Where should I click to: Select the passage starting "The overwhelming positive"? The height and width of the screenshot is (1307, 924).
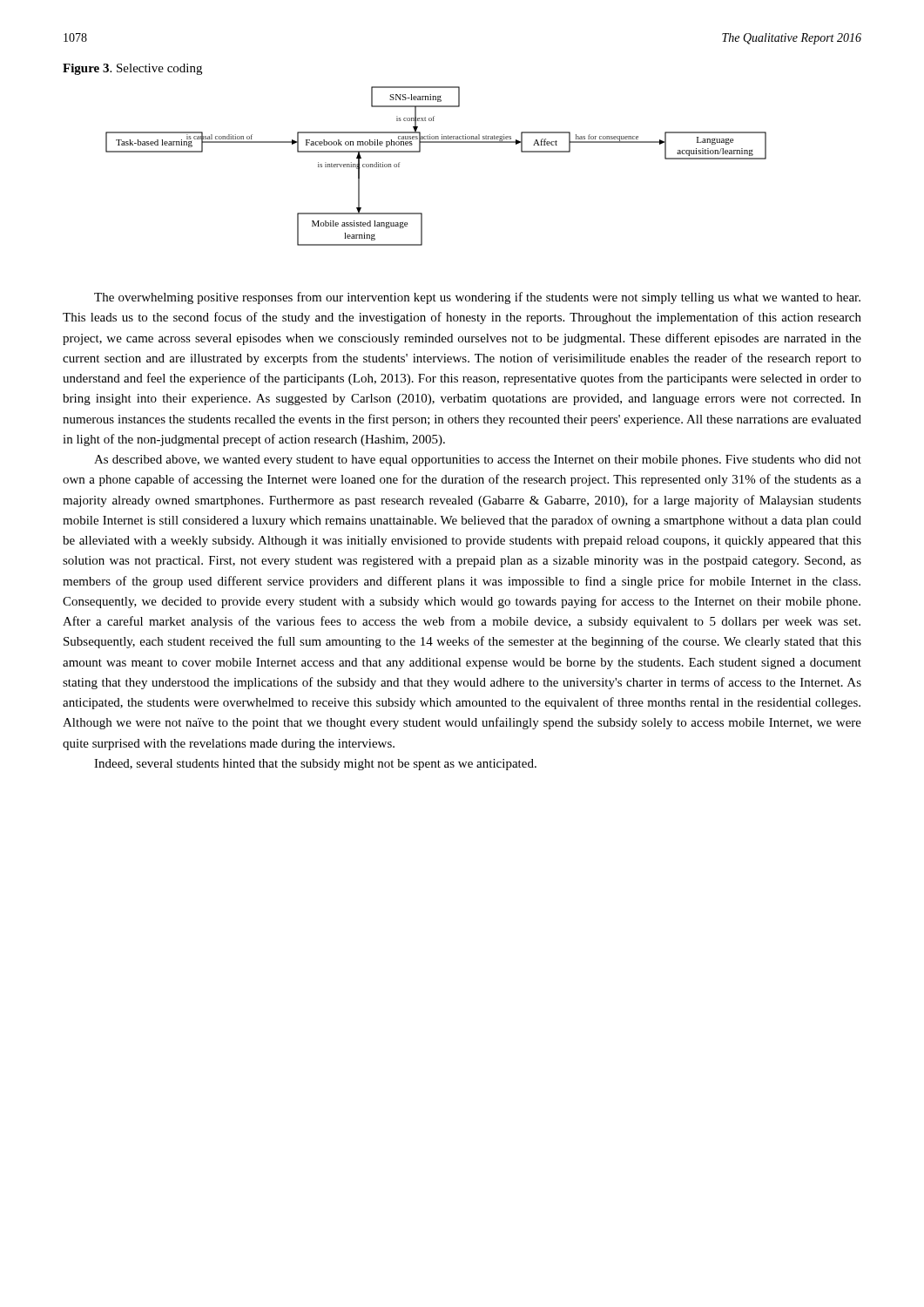(x=462, y=531)
